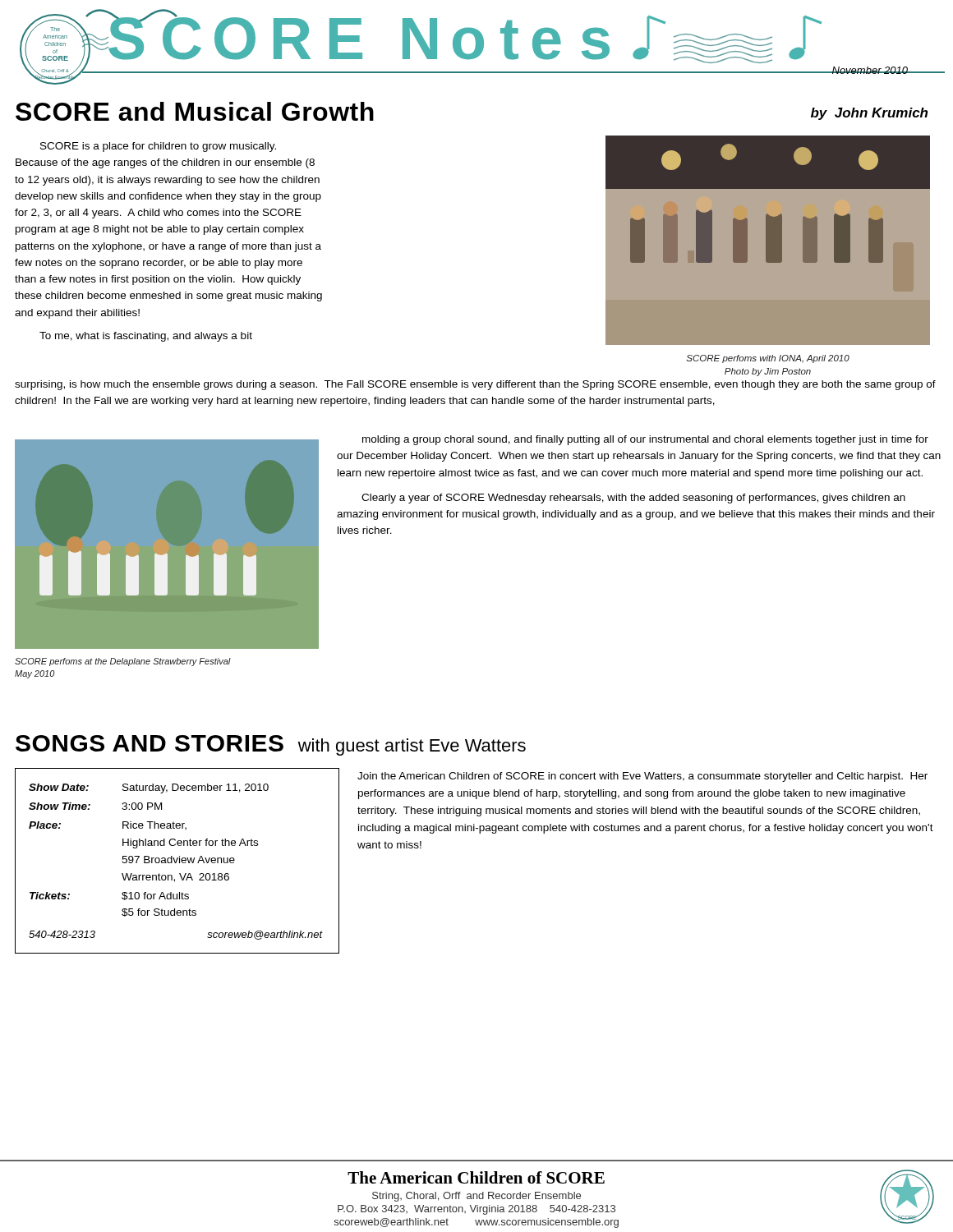This screenshot has height=1232, width=953.
Task: Locate the title
Action: click(x=323, y=112)
